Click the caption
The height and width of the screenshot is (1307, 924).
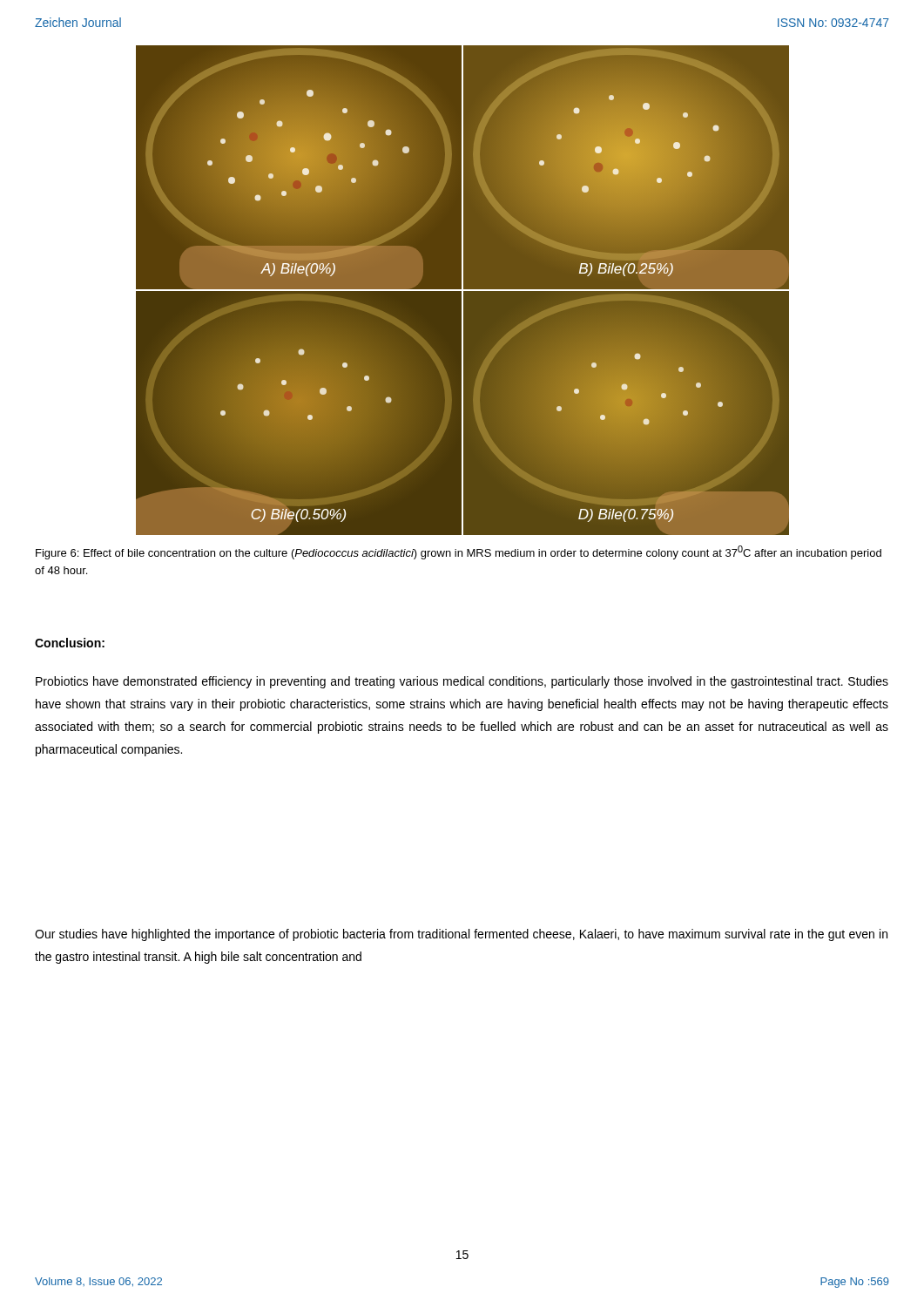pos(458,560)
